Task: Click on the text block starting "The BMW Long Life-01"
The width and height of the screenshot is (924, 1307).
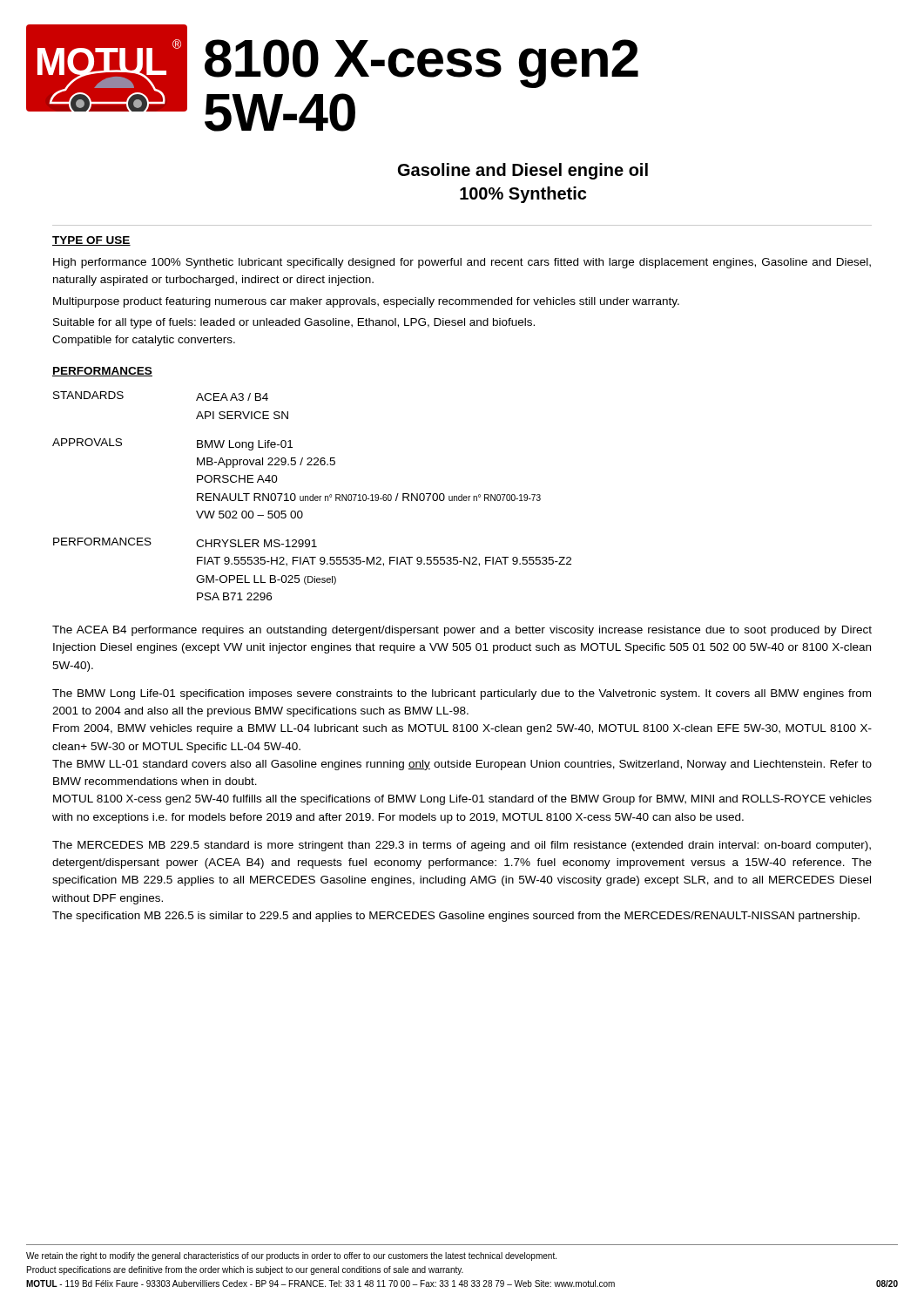Action: point(462,755)
